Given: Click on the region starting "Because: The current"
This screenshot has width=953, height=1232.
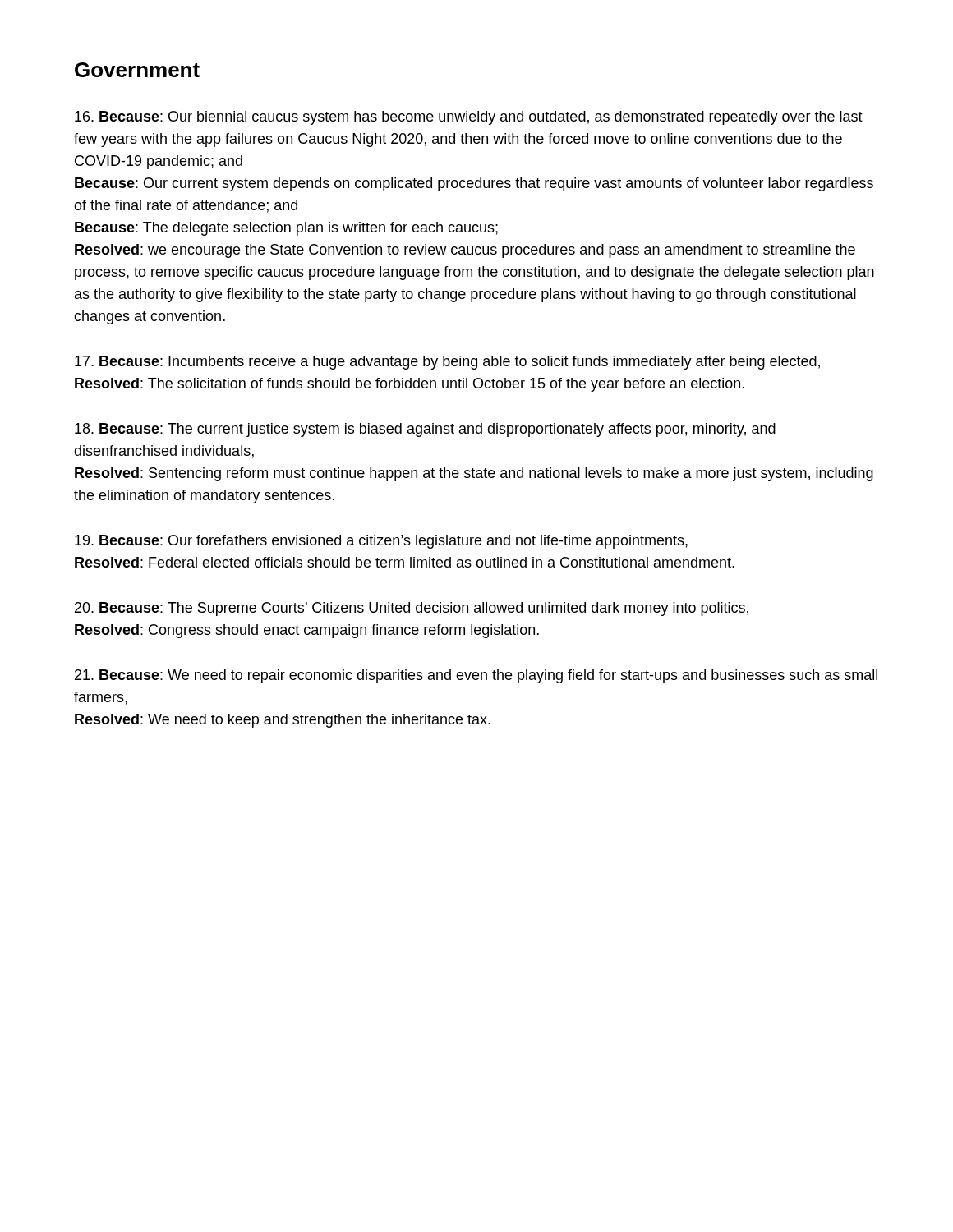Looking at the screenshot, I should click(476, 462).
